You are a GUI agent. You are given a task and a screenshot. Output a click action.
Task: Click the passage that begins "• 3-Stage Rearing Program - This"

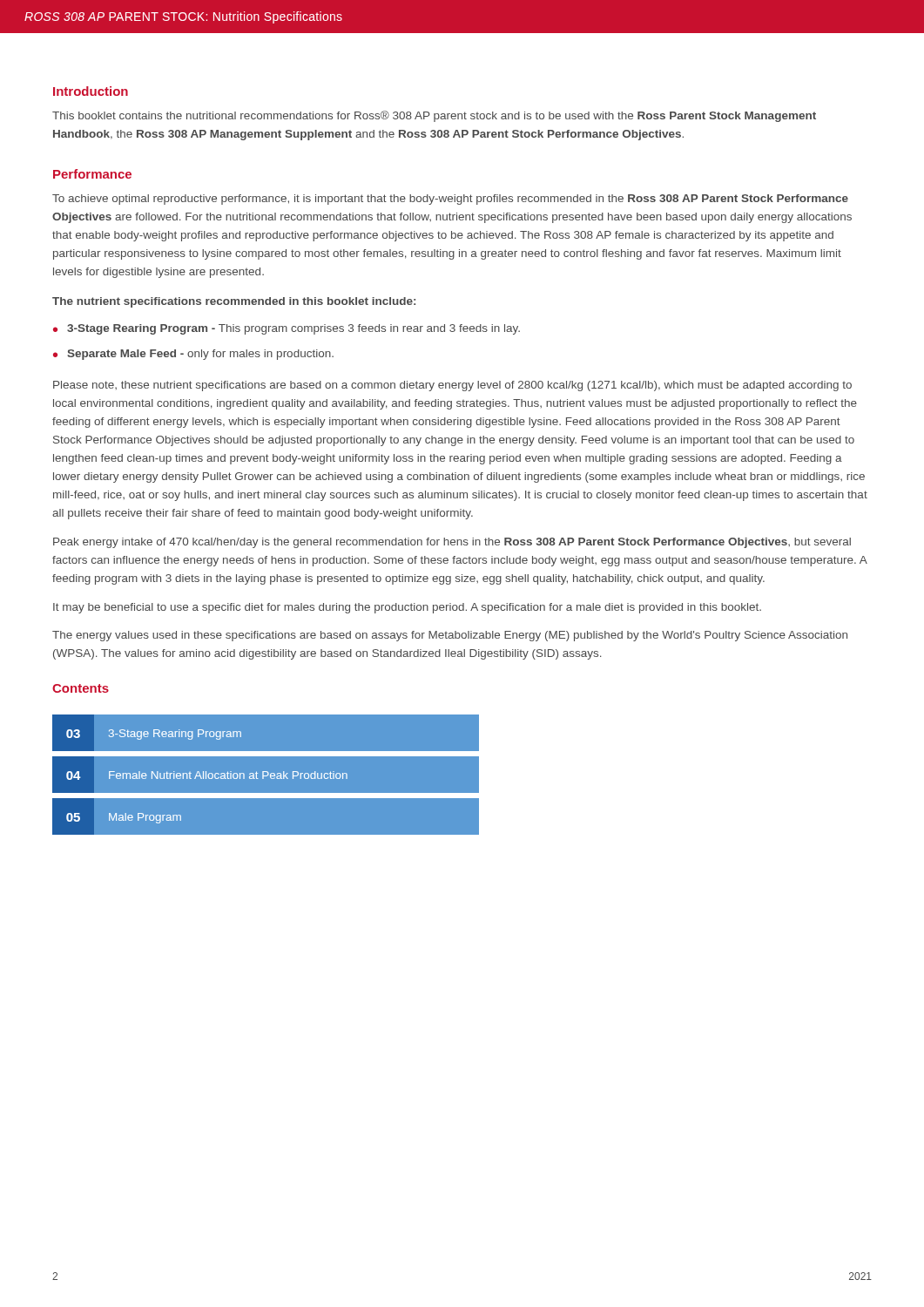[x=287, y=330]
